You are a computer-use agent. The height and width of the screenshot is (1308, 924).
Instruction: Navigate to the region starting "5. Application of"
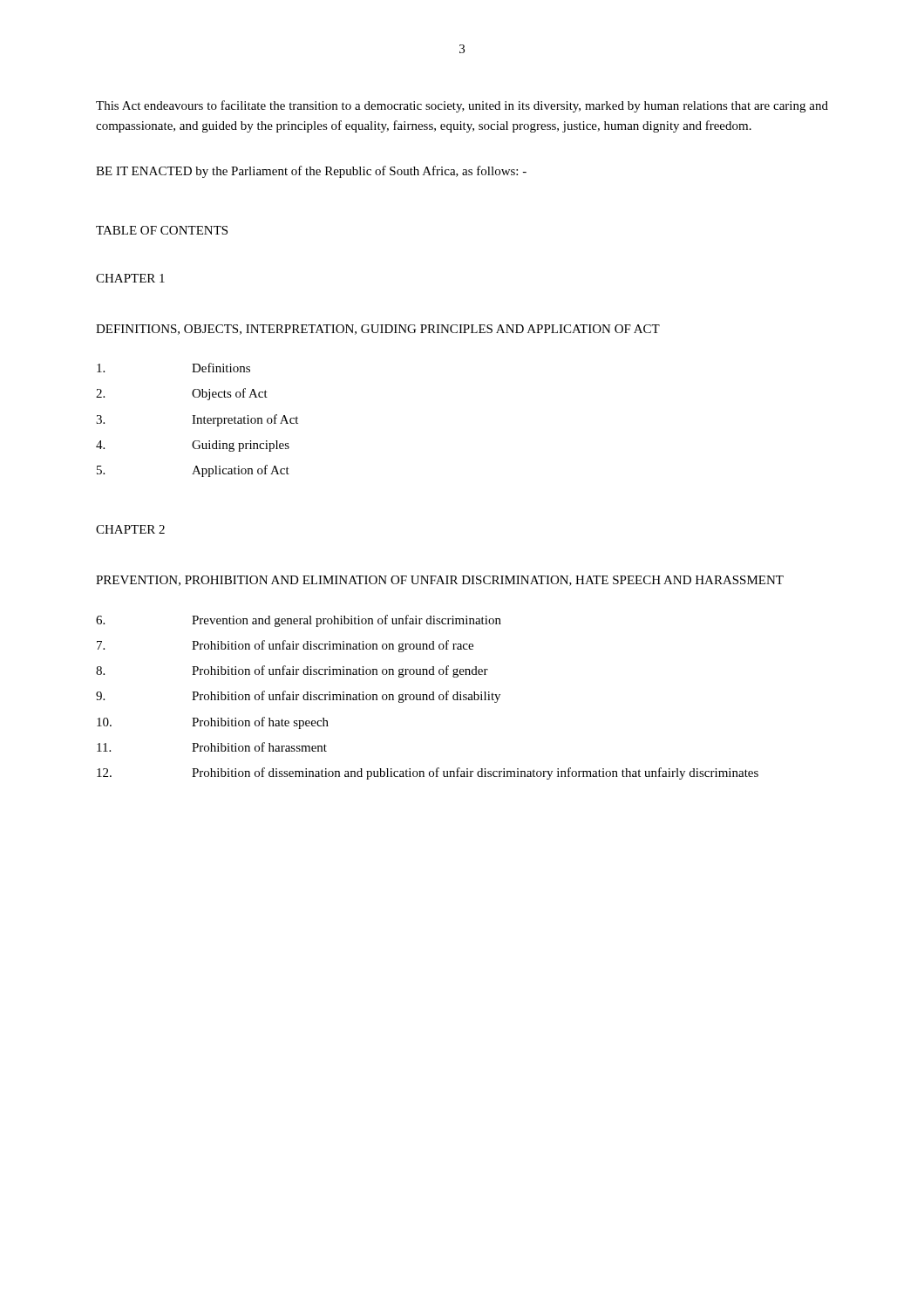pos(193,471)
